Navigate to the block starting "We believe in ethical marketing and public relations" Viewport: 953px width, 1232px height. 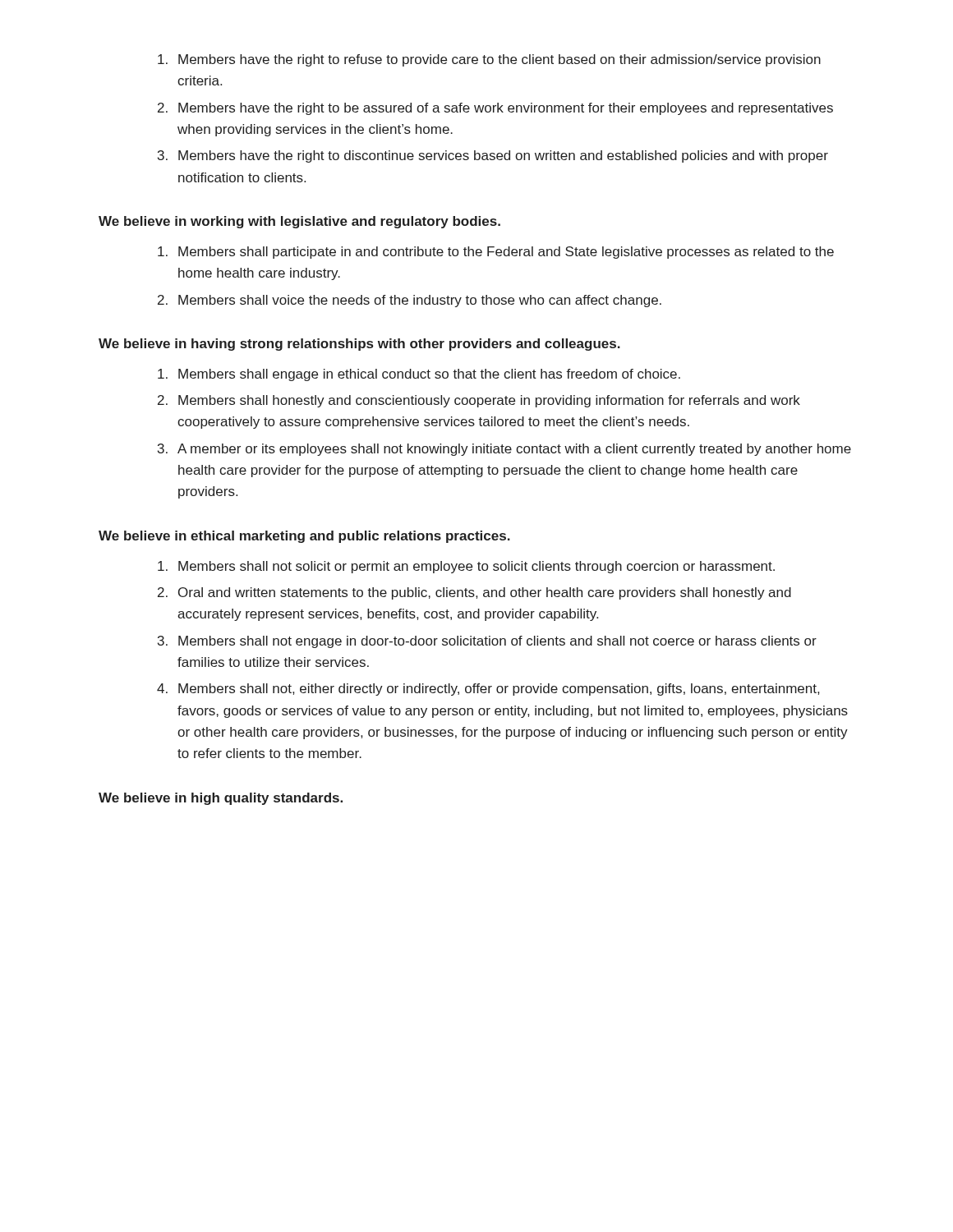tap(305, 536)
